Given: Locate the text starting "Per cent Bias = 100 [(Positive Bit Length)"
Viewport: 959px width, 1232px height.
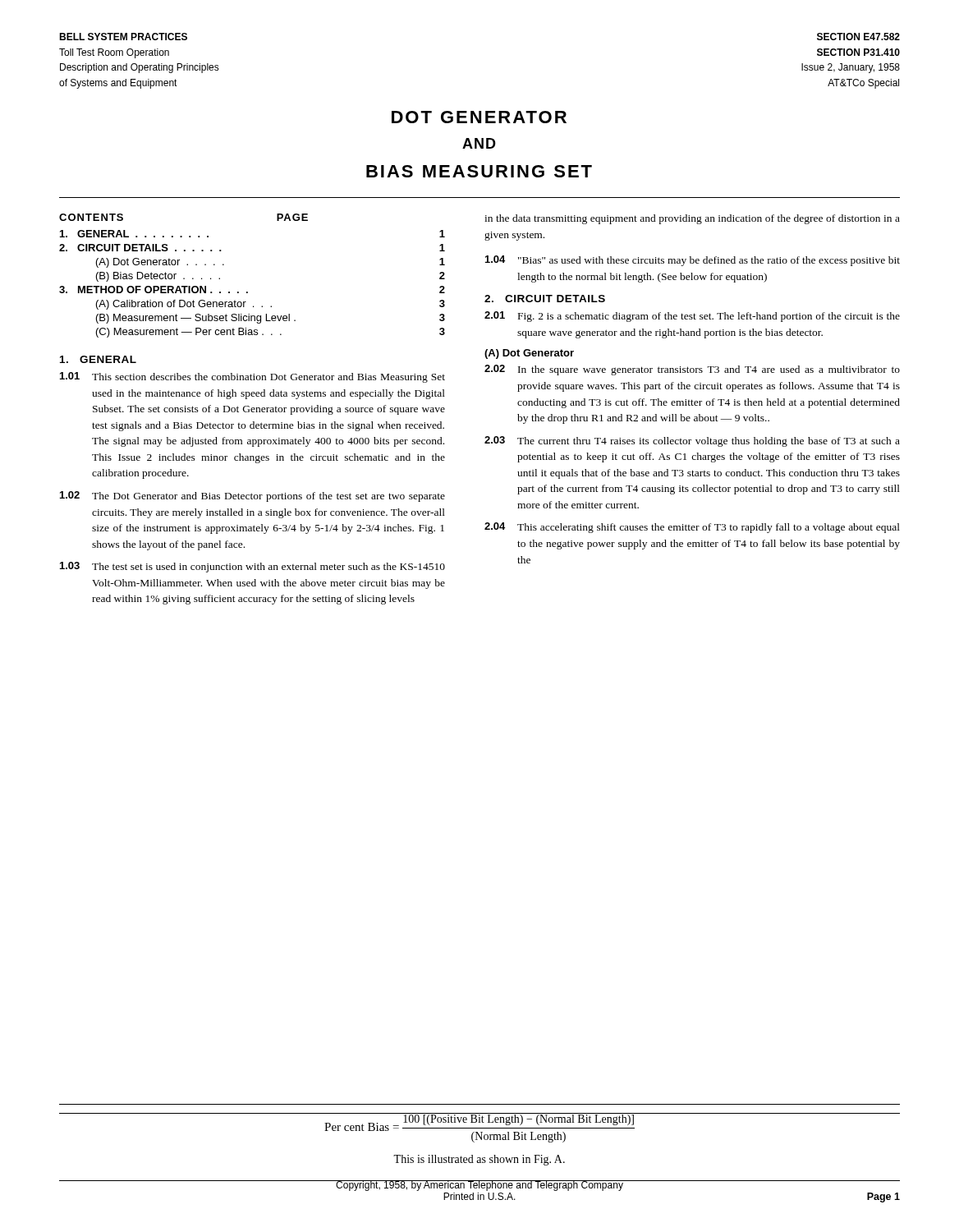Looking at the screenshot, I should click(x=480, y=1128).
